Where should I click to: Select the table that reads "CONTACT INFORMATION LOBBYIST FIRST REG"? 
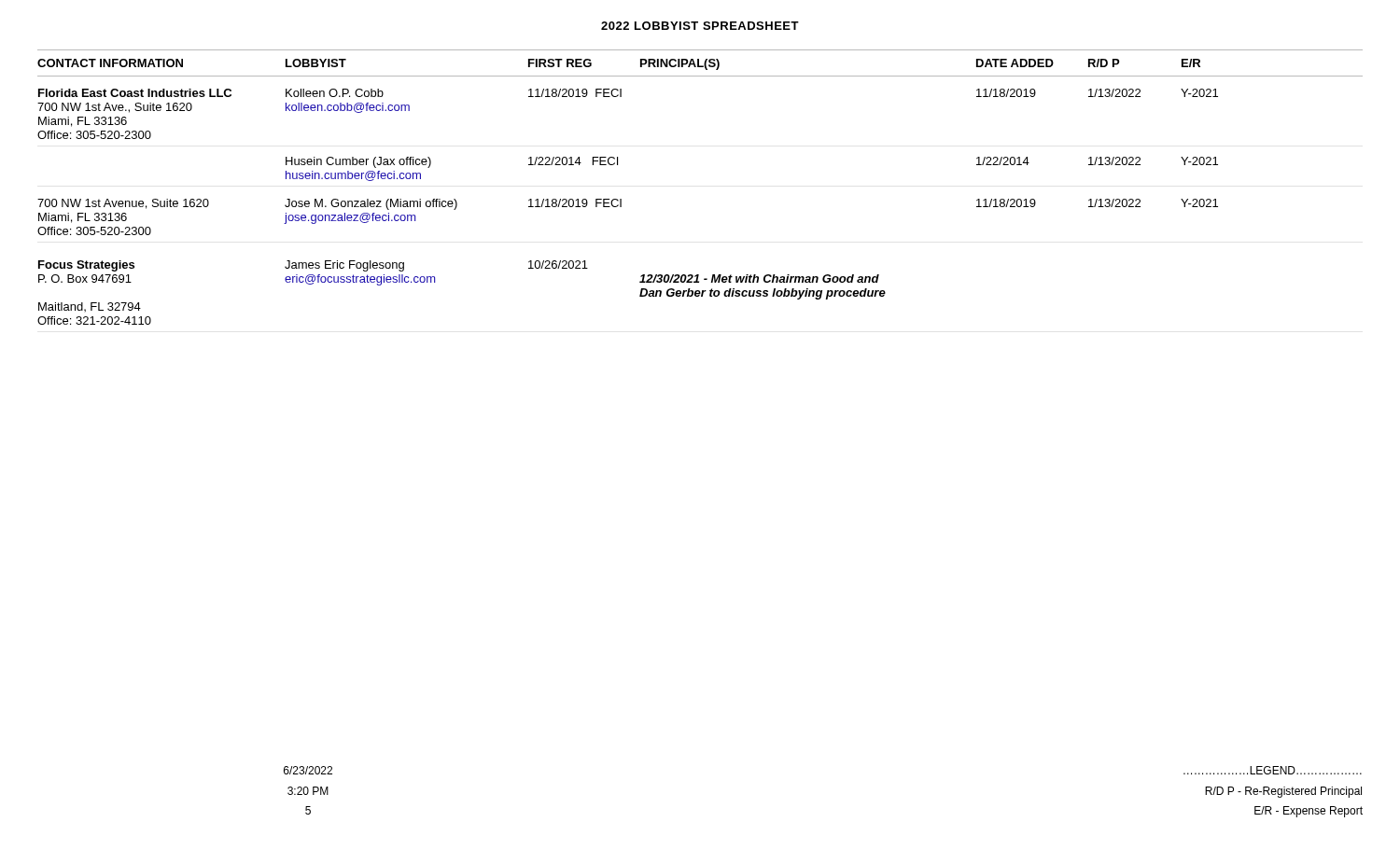[700, 191]
